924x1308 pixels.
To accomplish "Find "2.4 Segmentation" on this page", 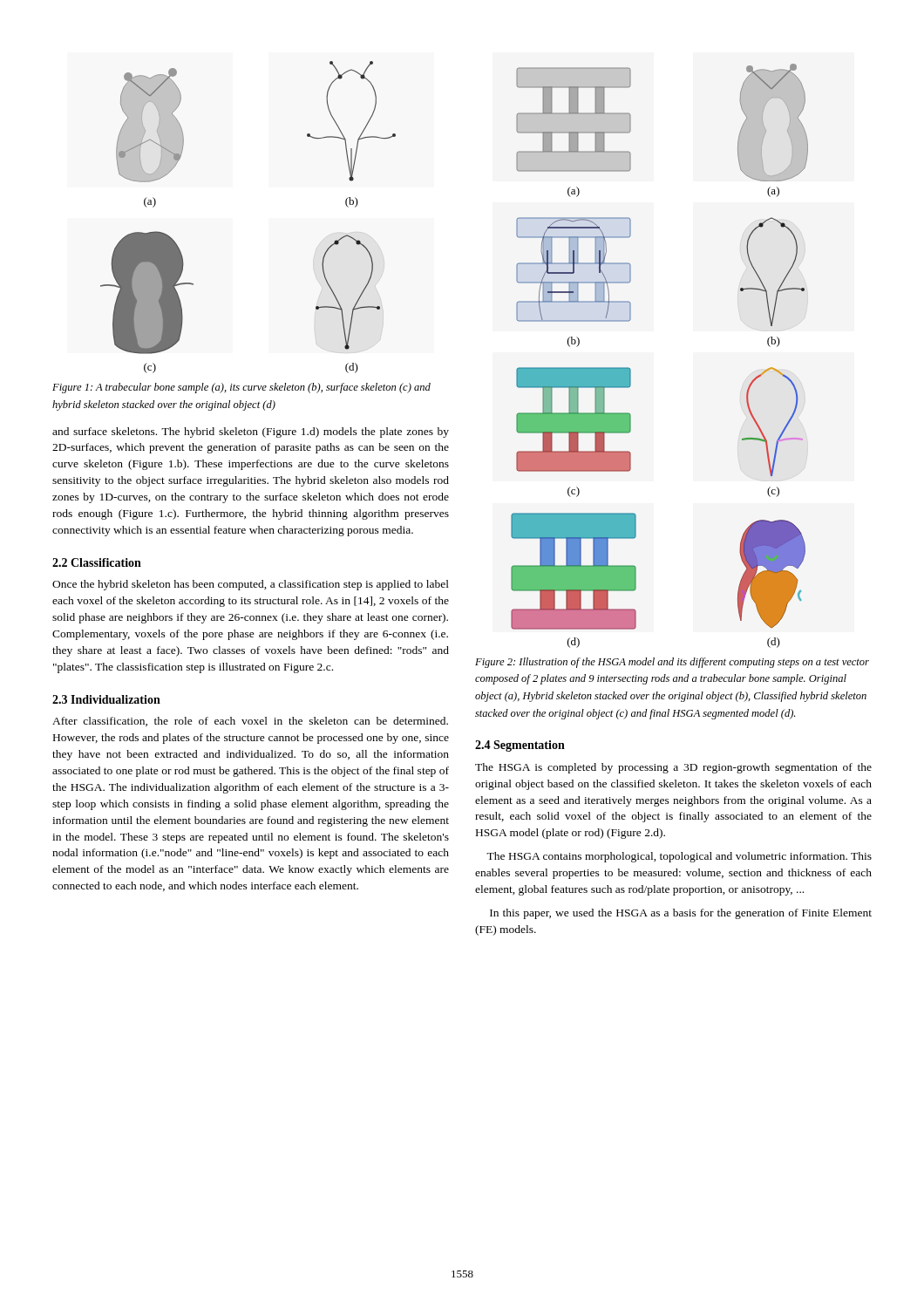I will (520, 745).
